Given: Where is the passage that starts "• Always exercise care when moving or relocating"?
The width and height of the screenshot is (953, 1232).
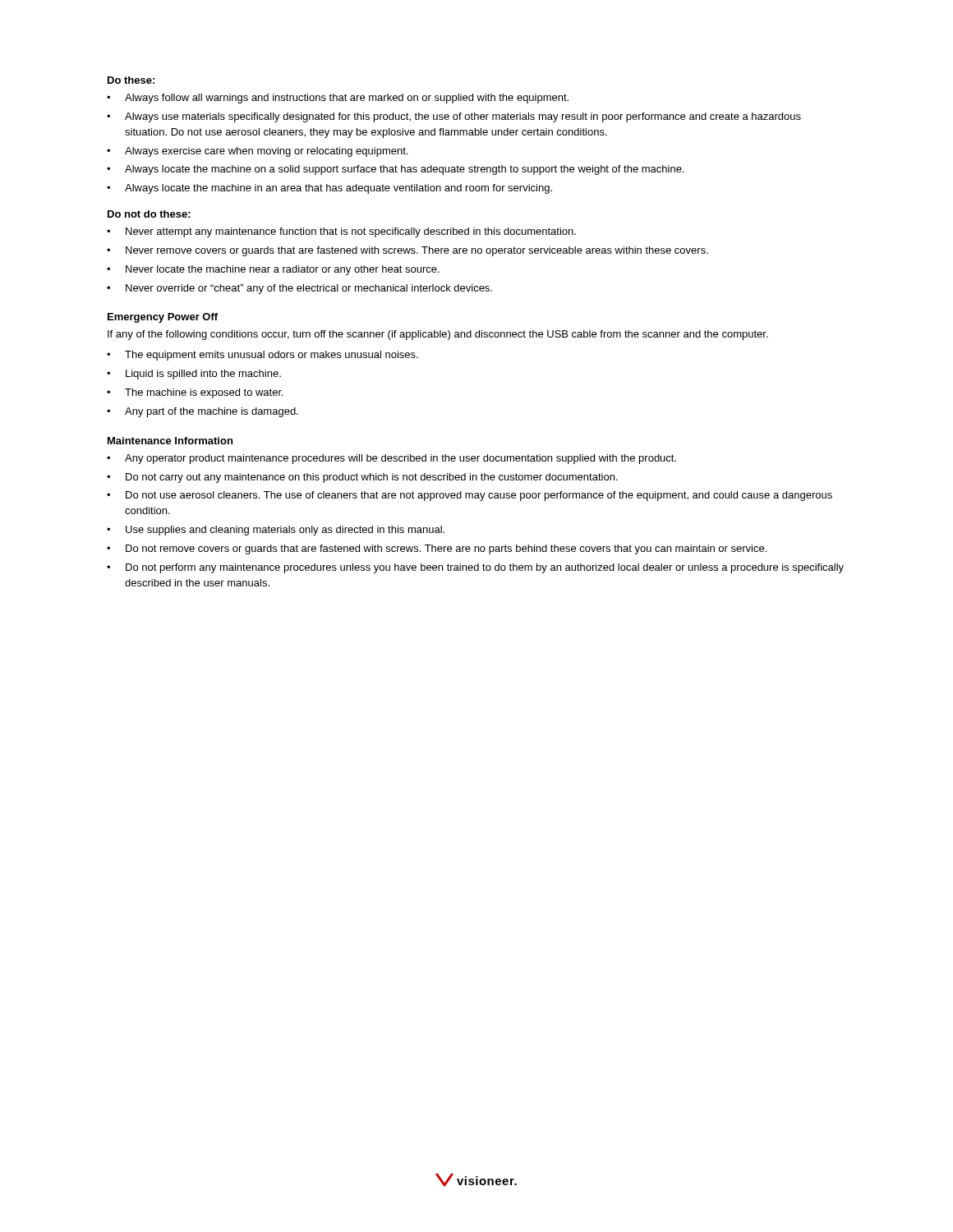Looking at the screenshot, I should click(257, 152).
